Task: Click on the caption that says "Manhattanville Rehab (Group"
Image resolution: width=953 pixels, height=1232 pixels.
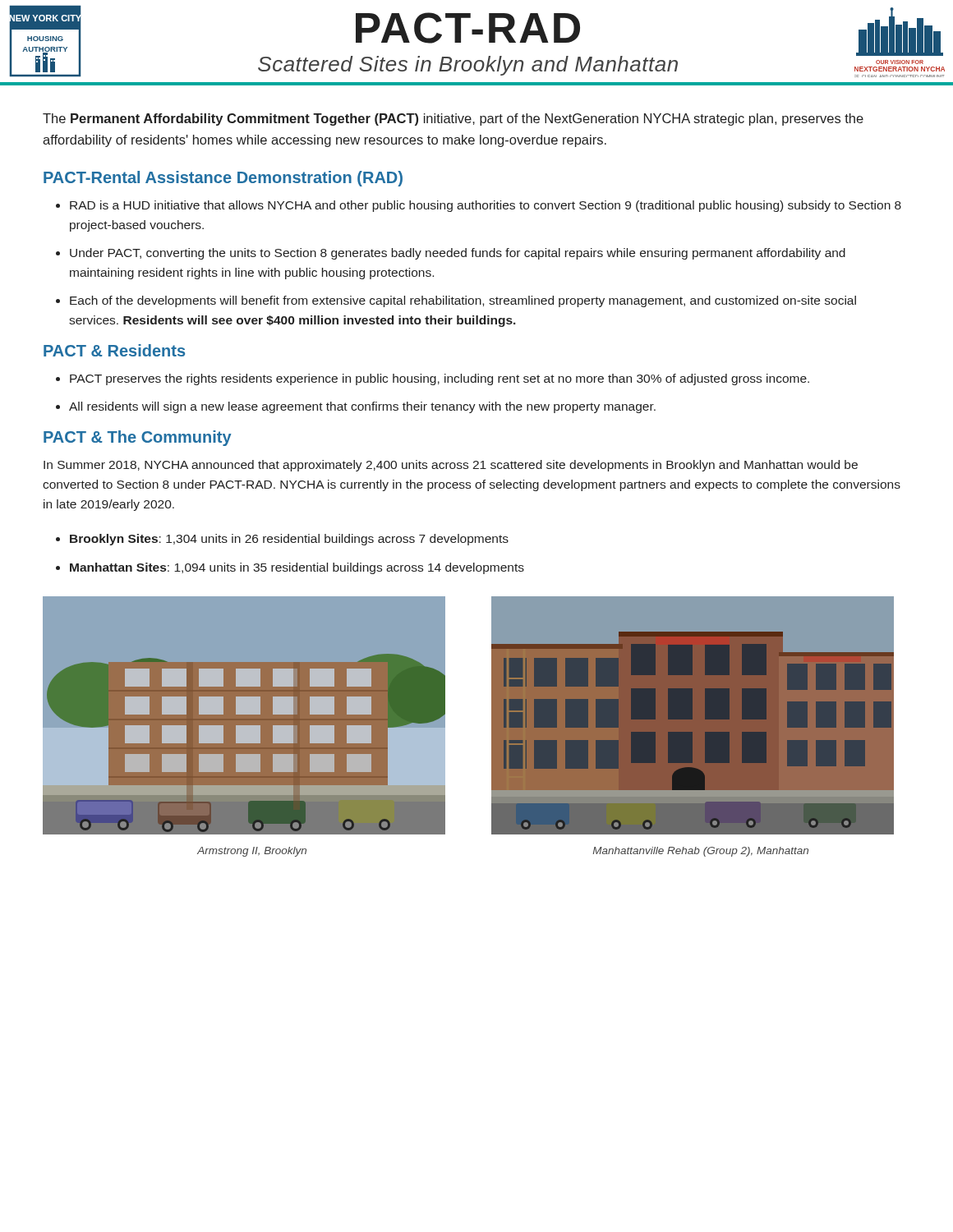Action: click(701, 850)
